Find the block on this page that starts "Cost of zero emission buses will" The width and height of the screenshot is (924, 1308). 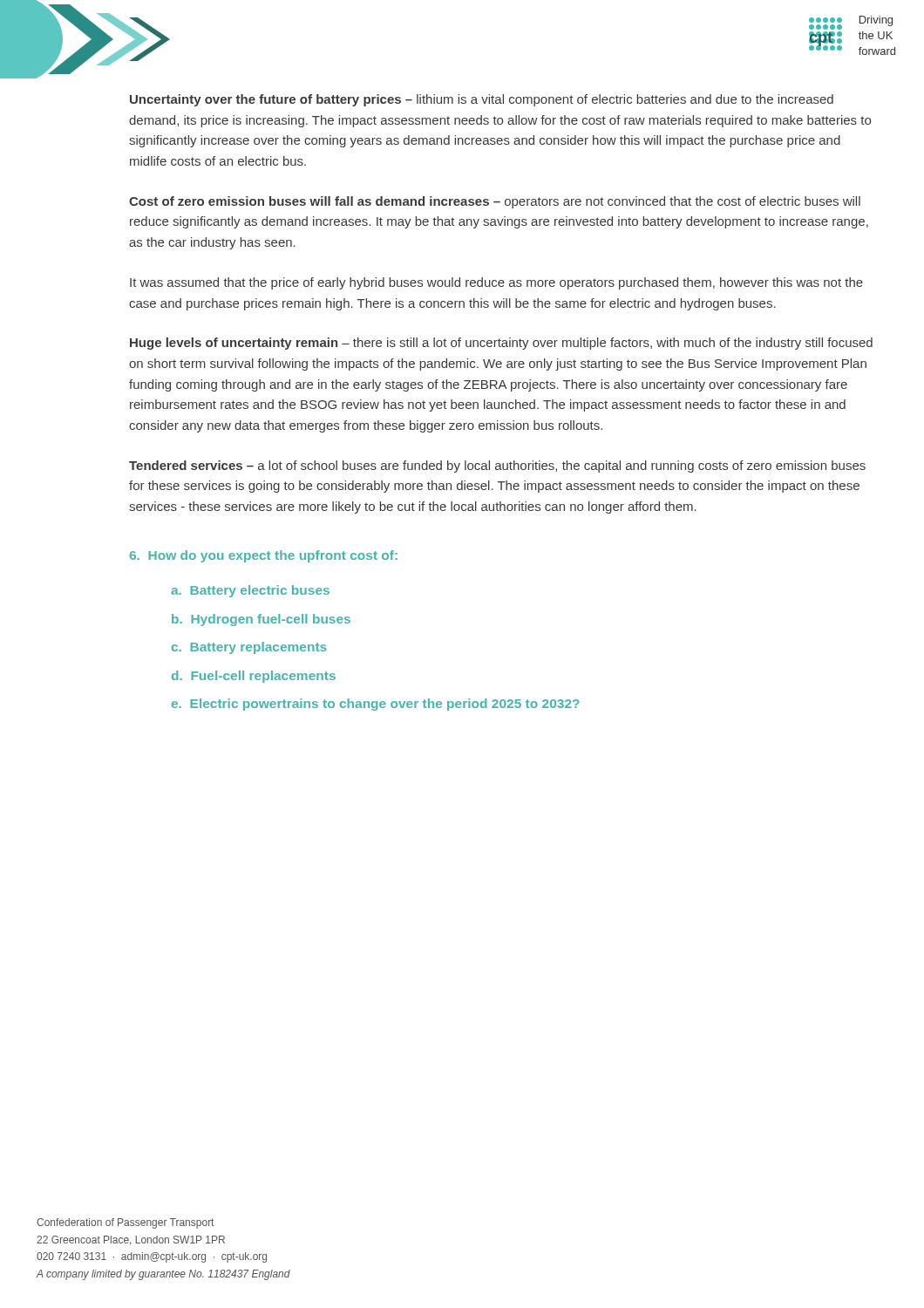pos(499,221)
